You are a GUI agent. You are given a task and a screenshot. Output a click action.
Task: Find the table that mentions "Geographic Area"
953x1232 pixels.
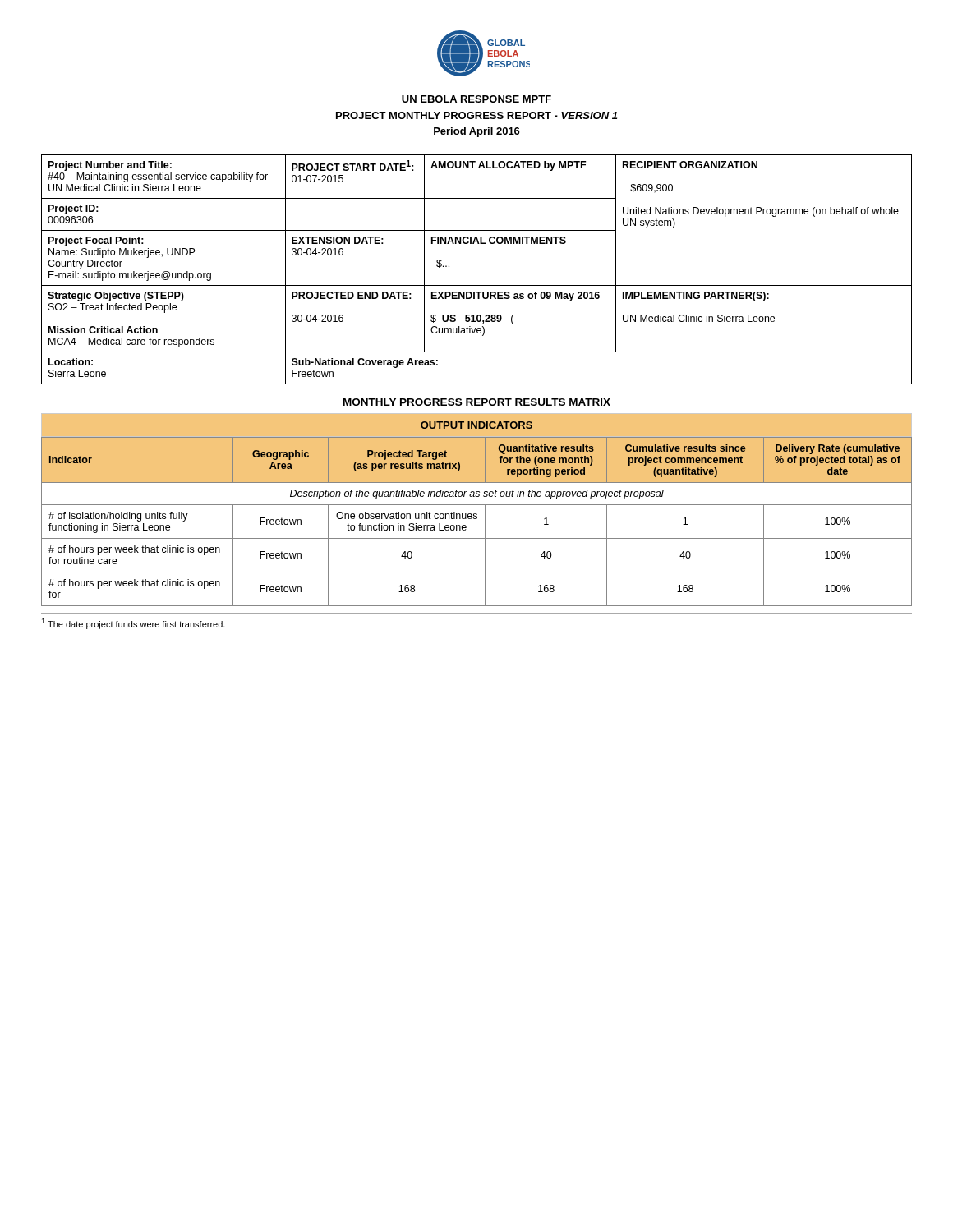coord(476,521)
